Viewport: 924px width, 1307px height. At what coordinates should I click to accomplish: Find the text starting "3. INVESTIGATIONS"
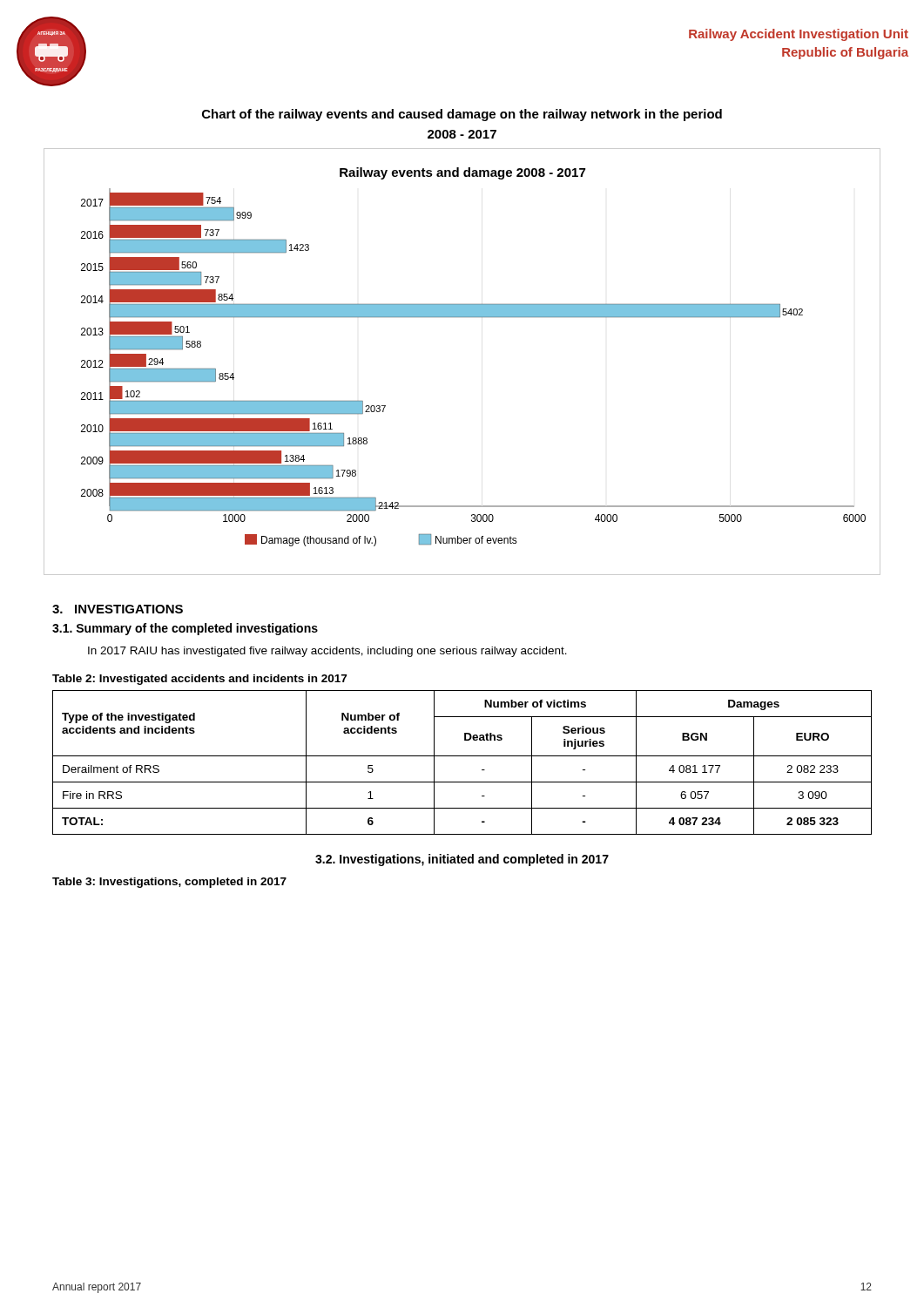pos(118,609)
